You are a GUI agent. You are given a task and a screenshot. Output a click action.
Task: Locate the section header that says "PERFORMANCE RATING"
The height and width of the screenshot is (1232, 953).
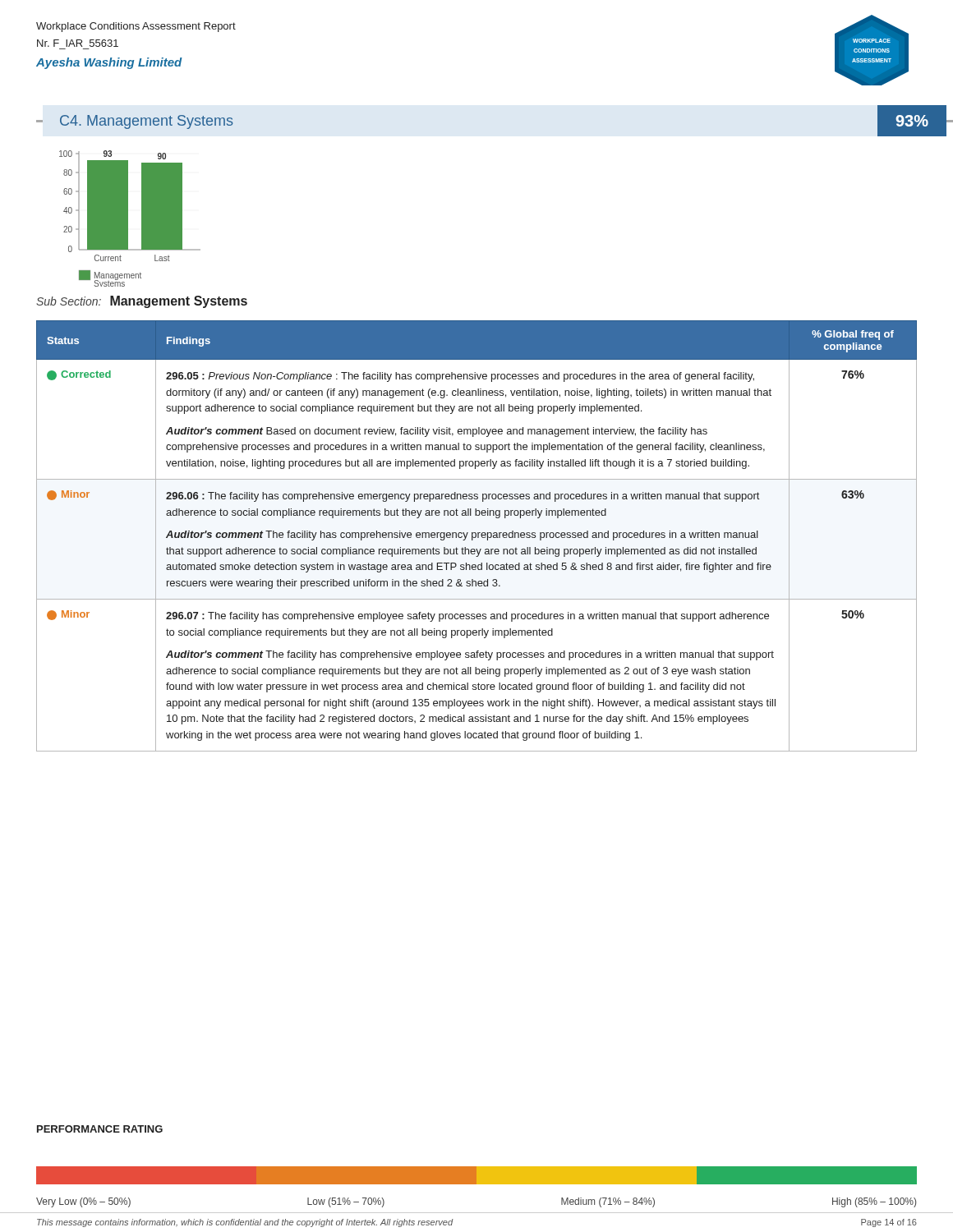[100, 1129]
